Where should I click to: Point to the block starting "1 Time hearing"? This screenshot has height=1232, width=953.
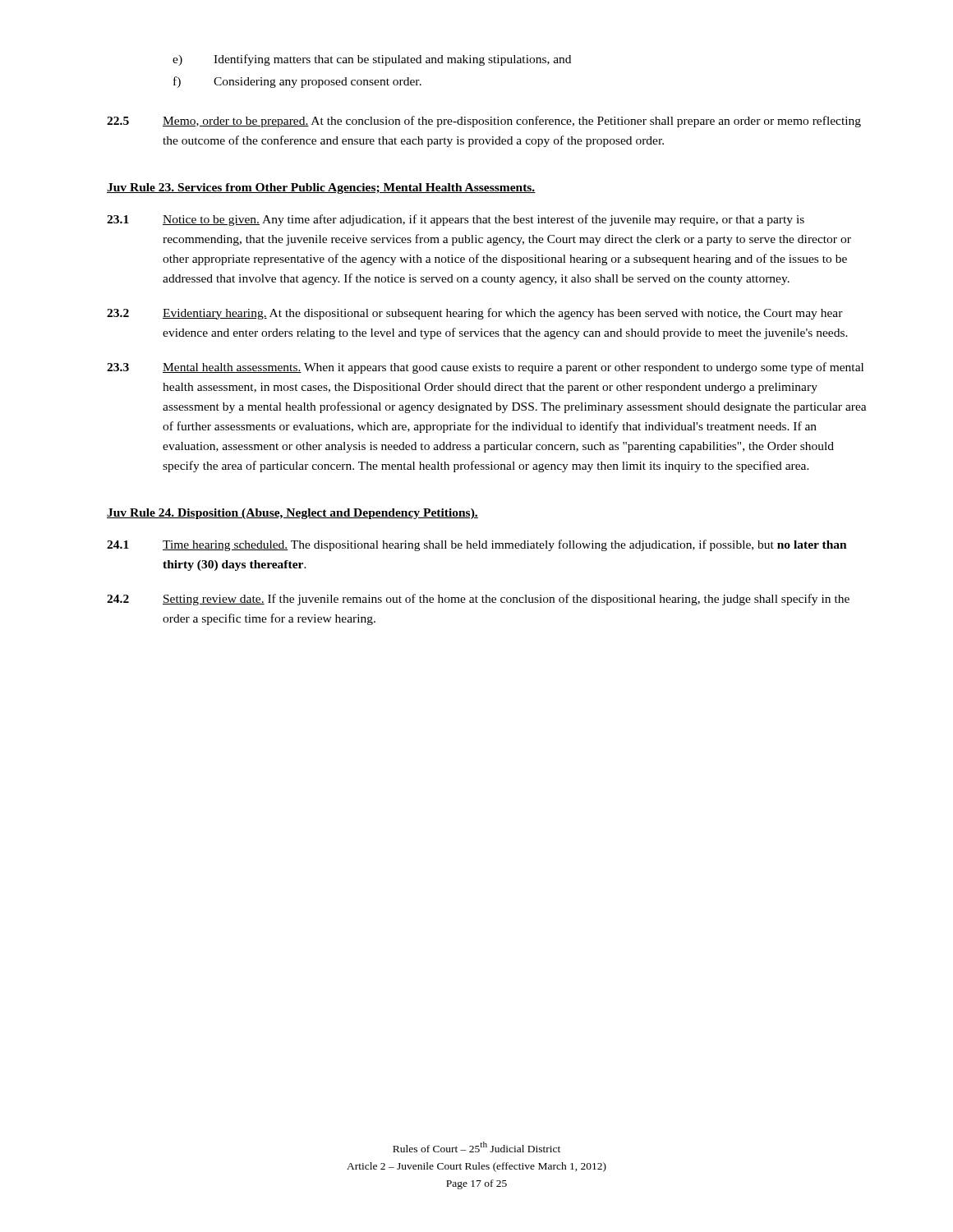(x=489, y=554)
